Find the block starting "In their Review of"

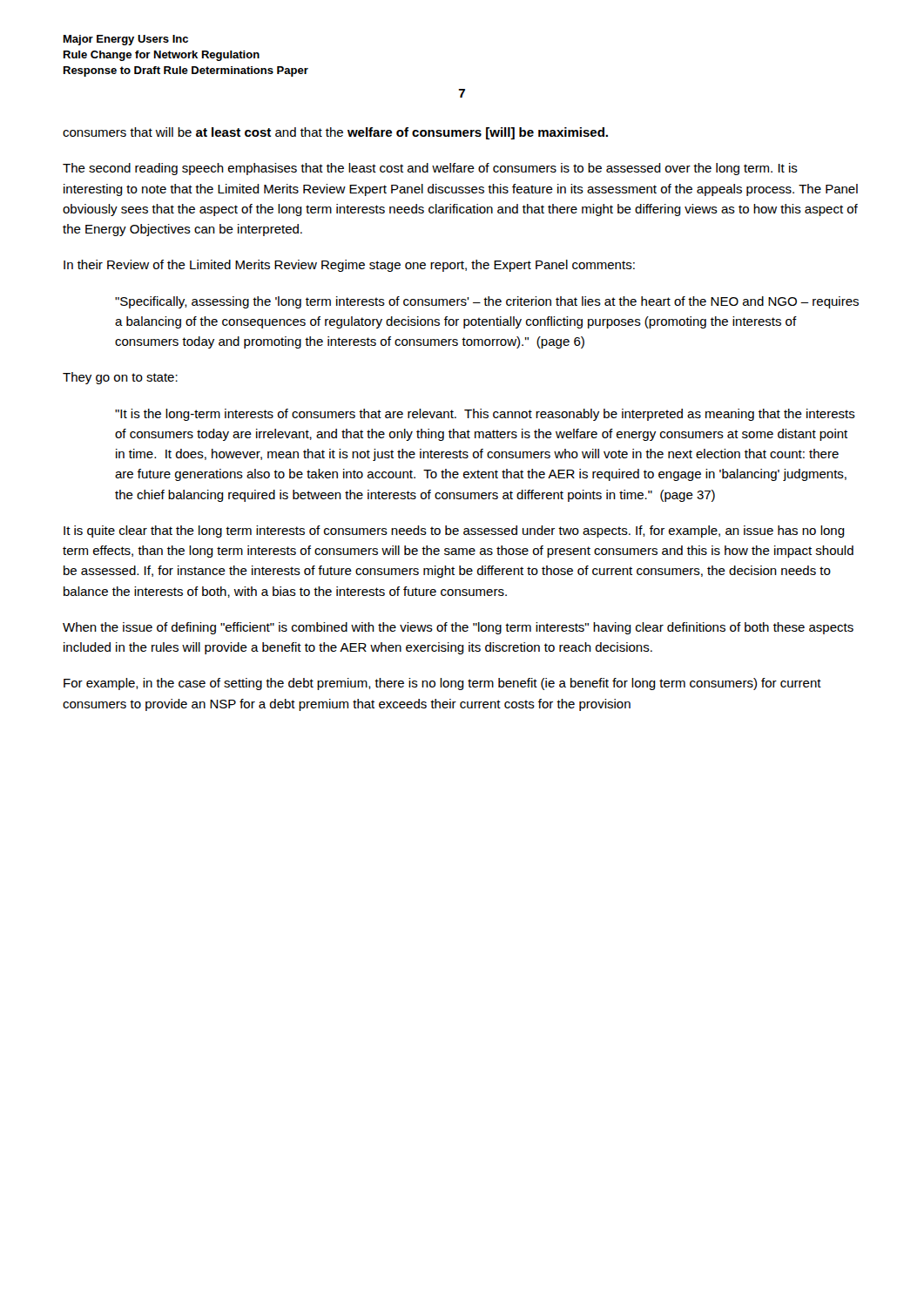point(349,265)
